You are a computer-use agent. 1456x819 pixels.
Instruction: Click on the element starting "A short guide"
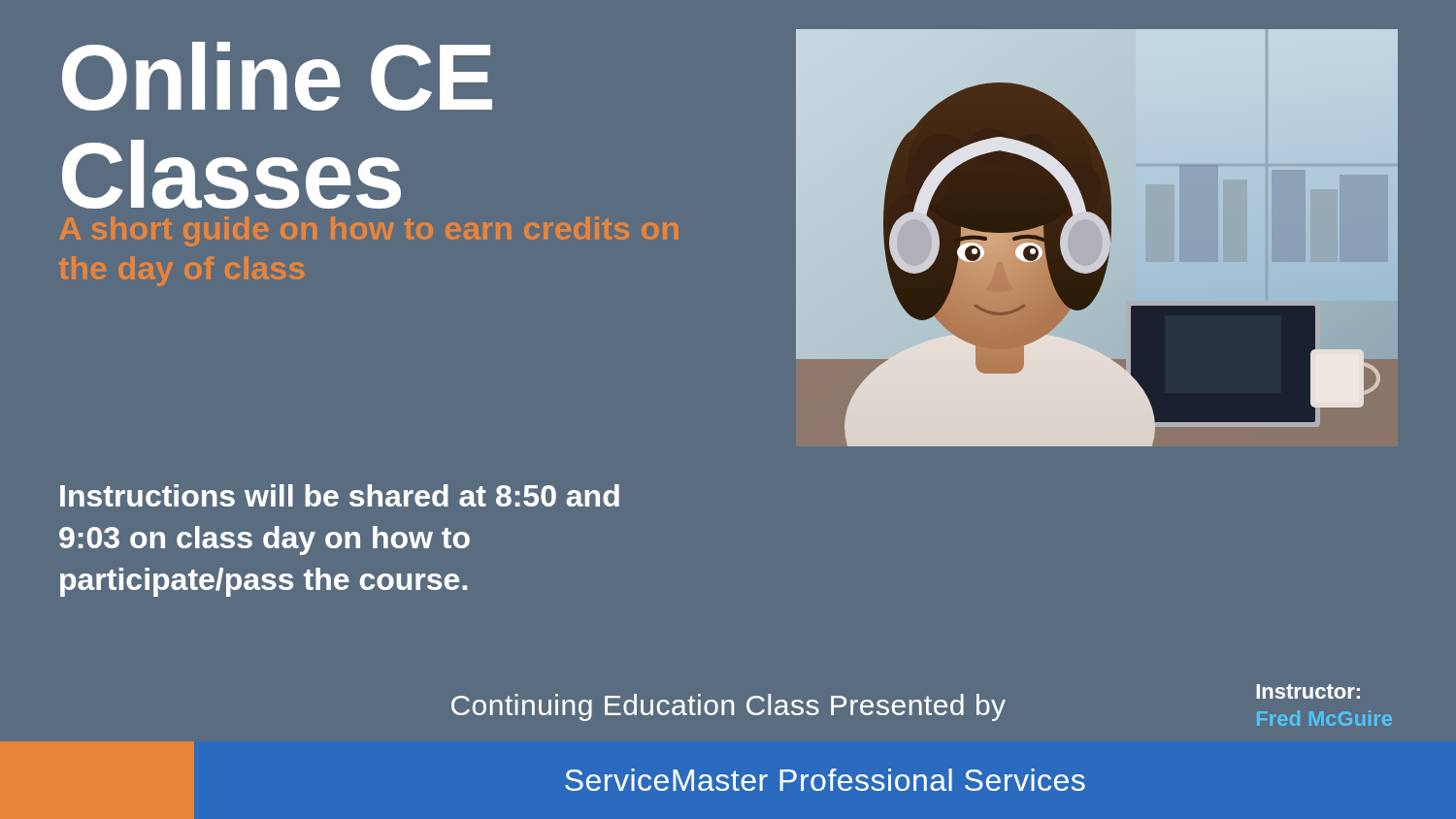tap(236, 208)
